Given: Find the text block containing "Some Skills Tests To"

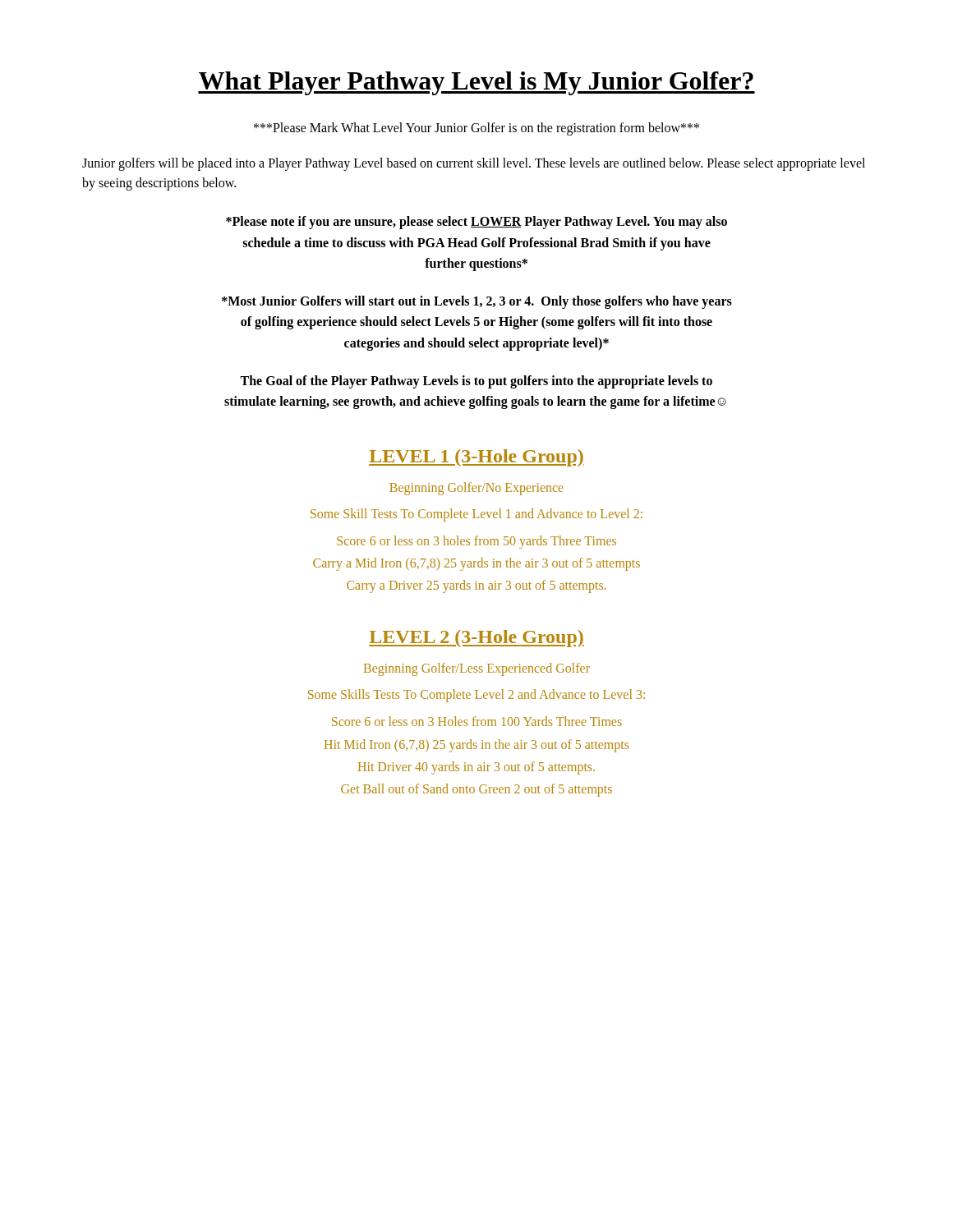Looking at the screenshot, I should [476, 695].
